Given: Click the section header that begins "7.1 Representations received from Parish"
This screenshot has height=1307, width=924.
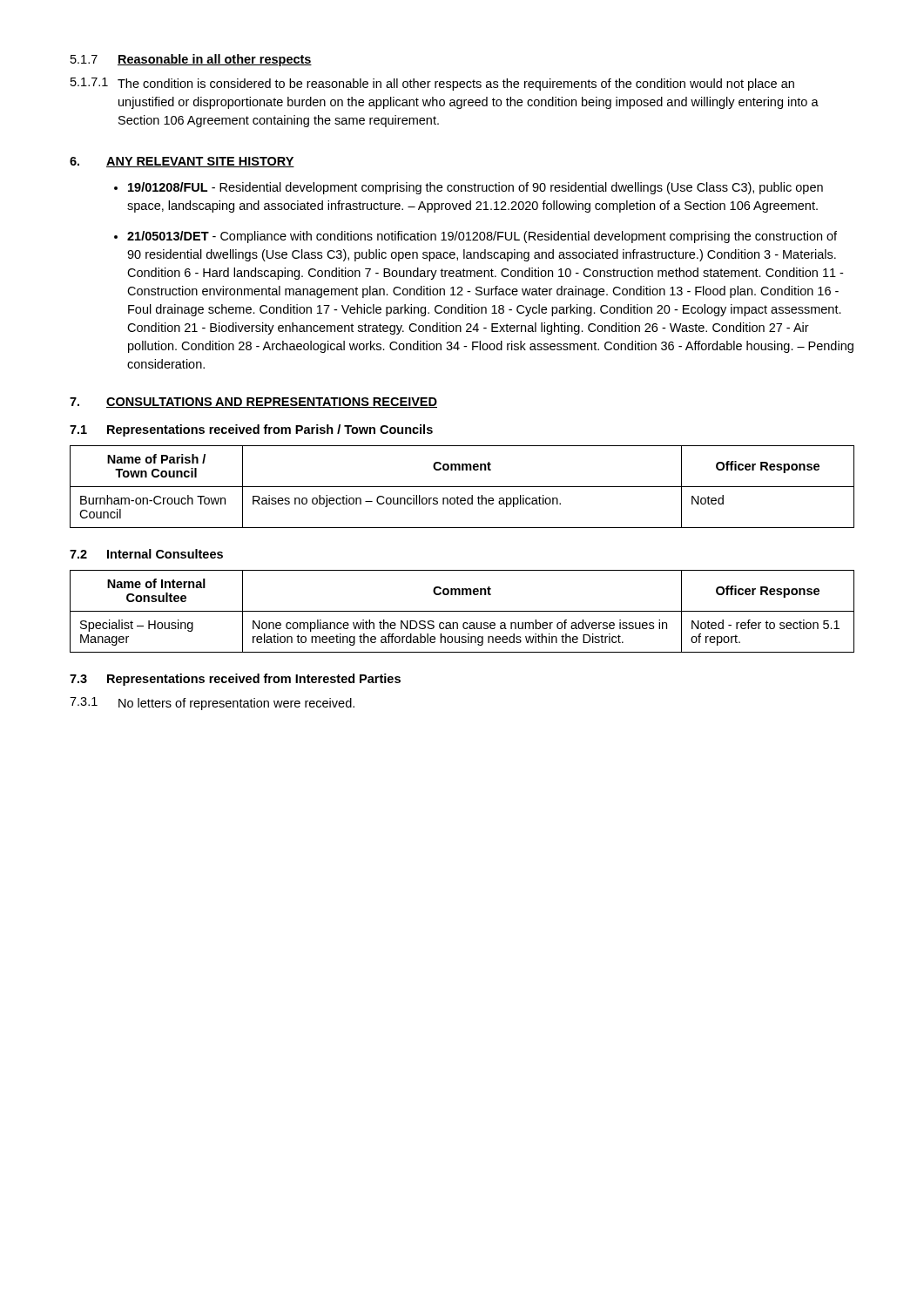Looking at the screenshot, I should 251,430.
